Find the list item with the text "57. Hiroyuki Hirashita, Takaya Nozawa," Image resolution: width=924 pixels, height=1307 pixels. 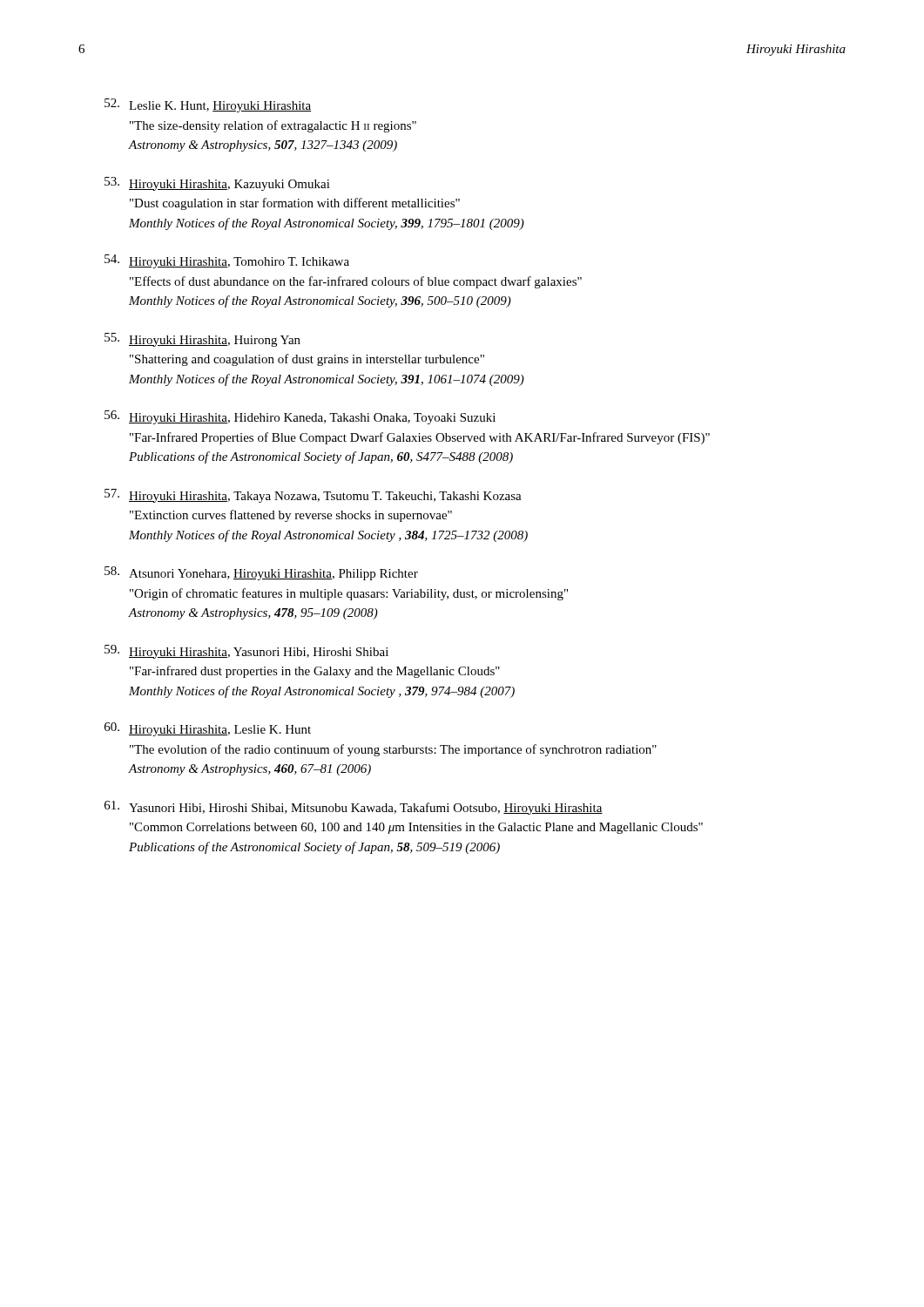click(462, 515)
